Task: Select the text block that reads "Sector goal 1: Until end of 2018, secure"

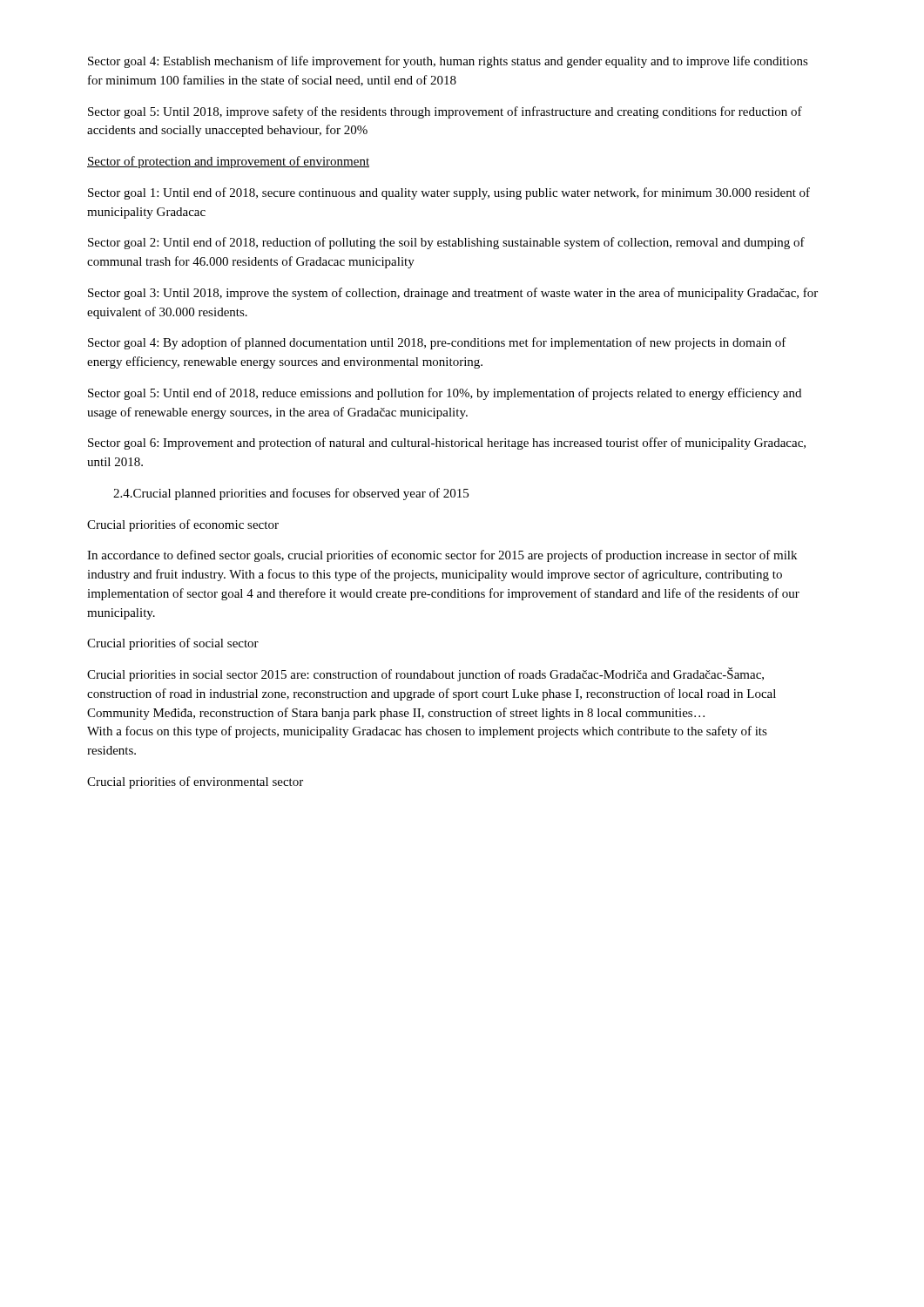Action: (449, 202)
